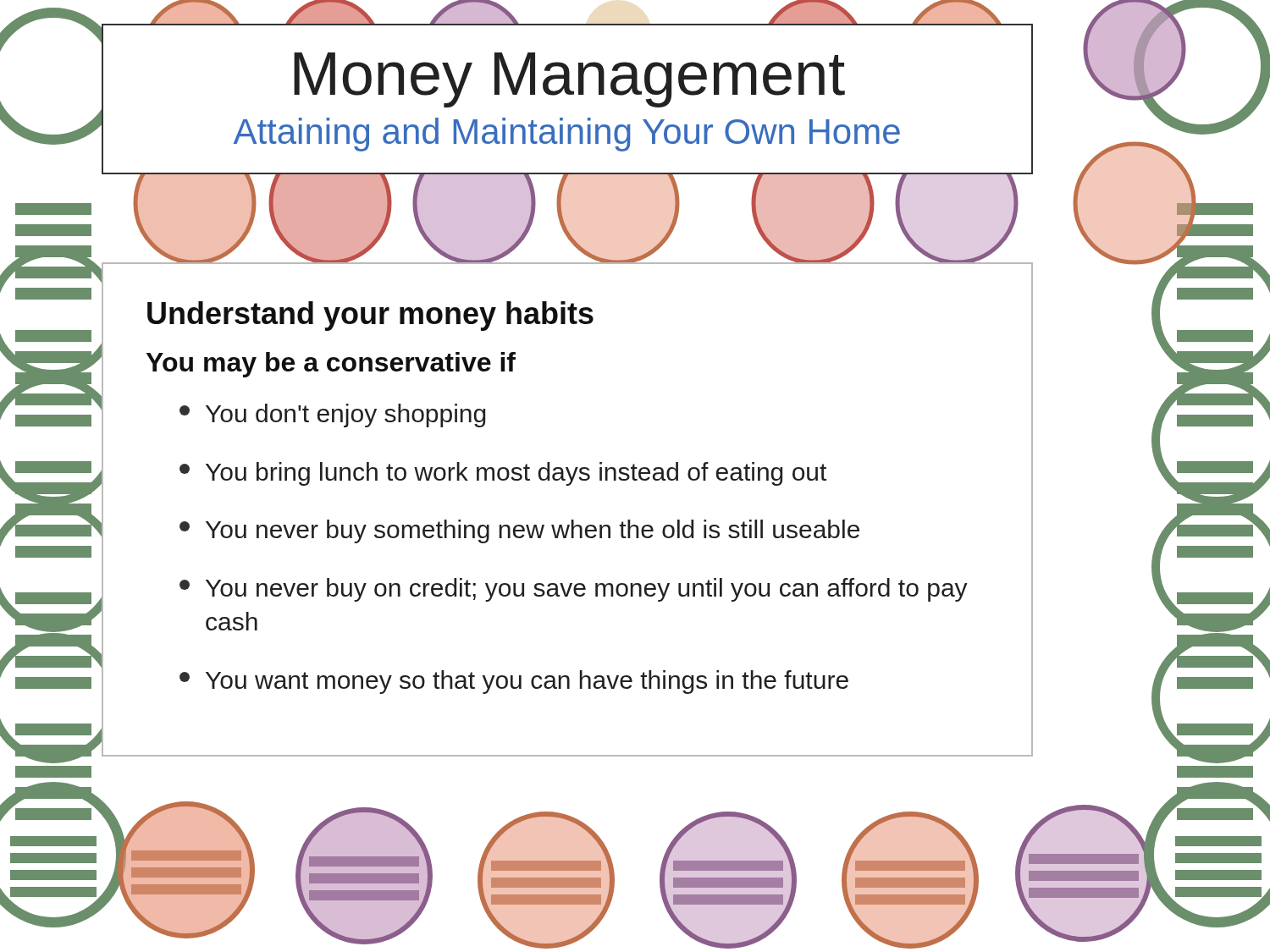Where does it say "Understand your money habits"?
The width and height of the screenshot is (1270, 952).
[x=370, y=314]
